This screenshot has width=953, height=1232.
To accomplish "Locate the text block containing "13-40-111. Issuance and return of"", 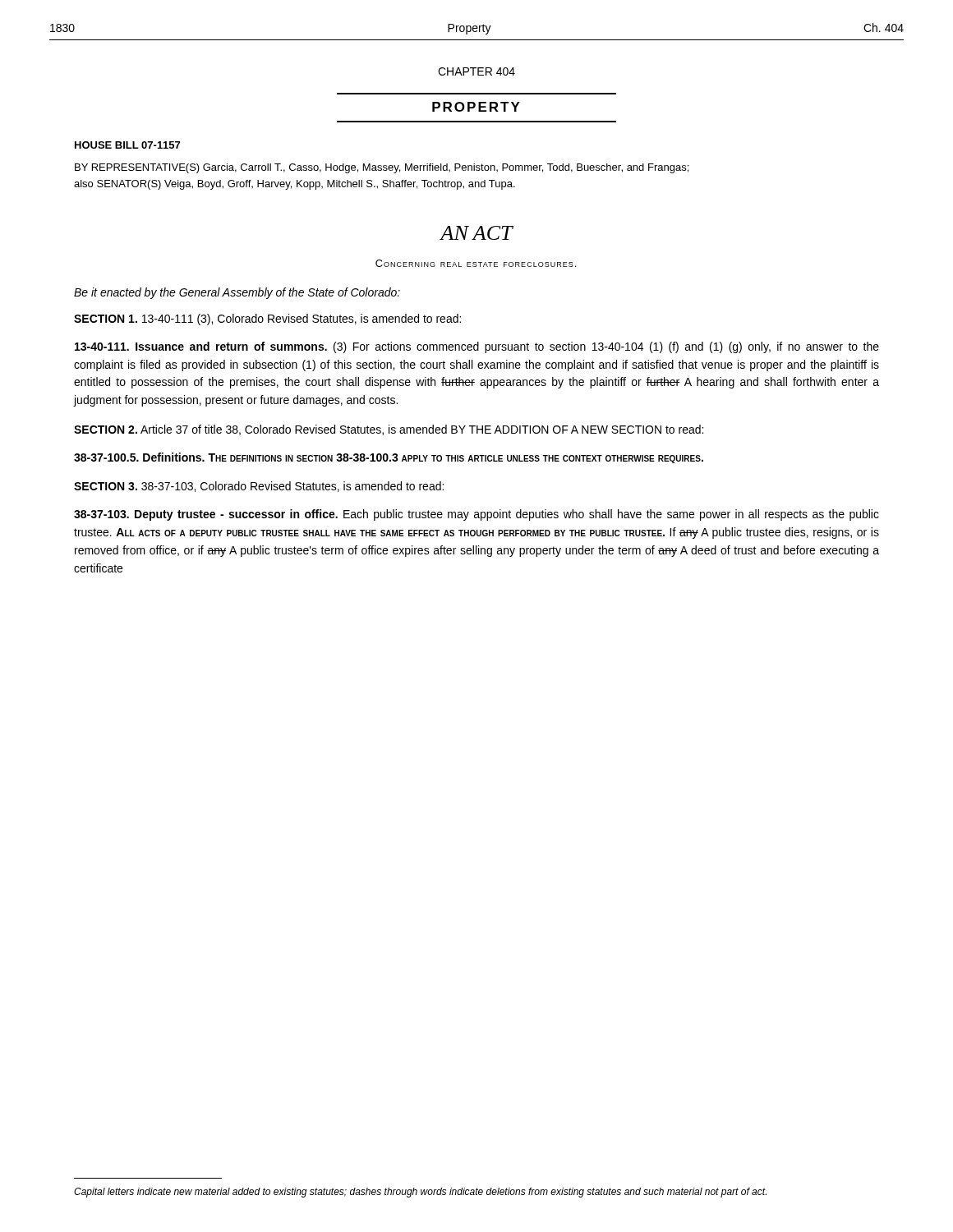I will 476,373.
